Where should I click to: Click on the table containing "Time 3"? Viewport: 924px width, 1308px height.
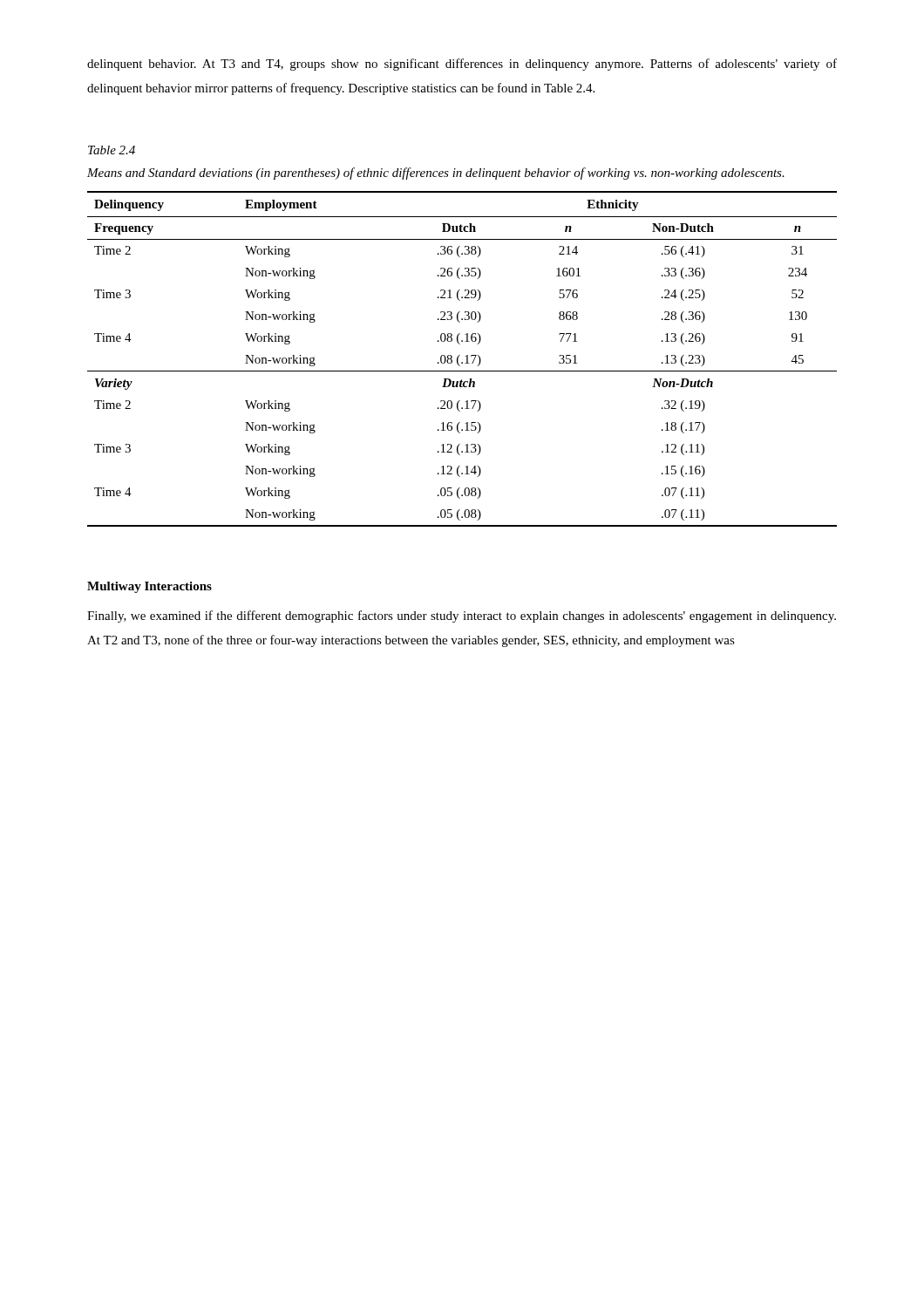tap(462, 359)
